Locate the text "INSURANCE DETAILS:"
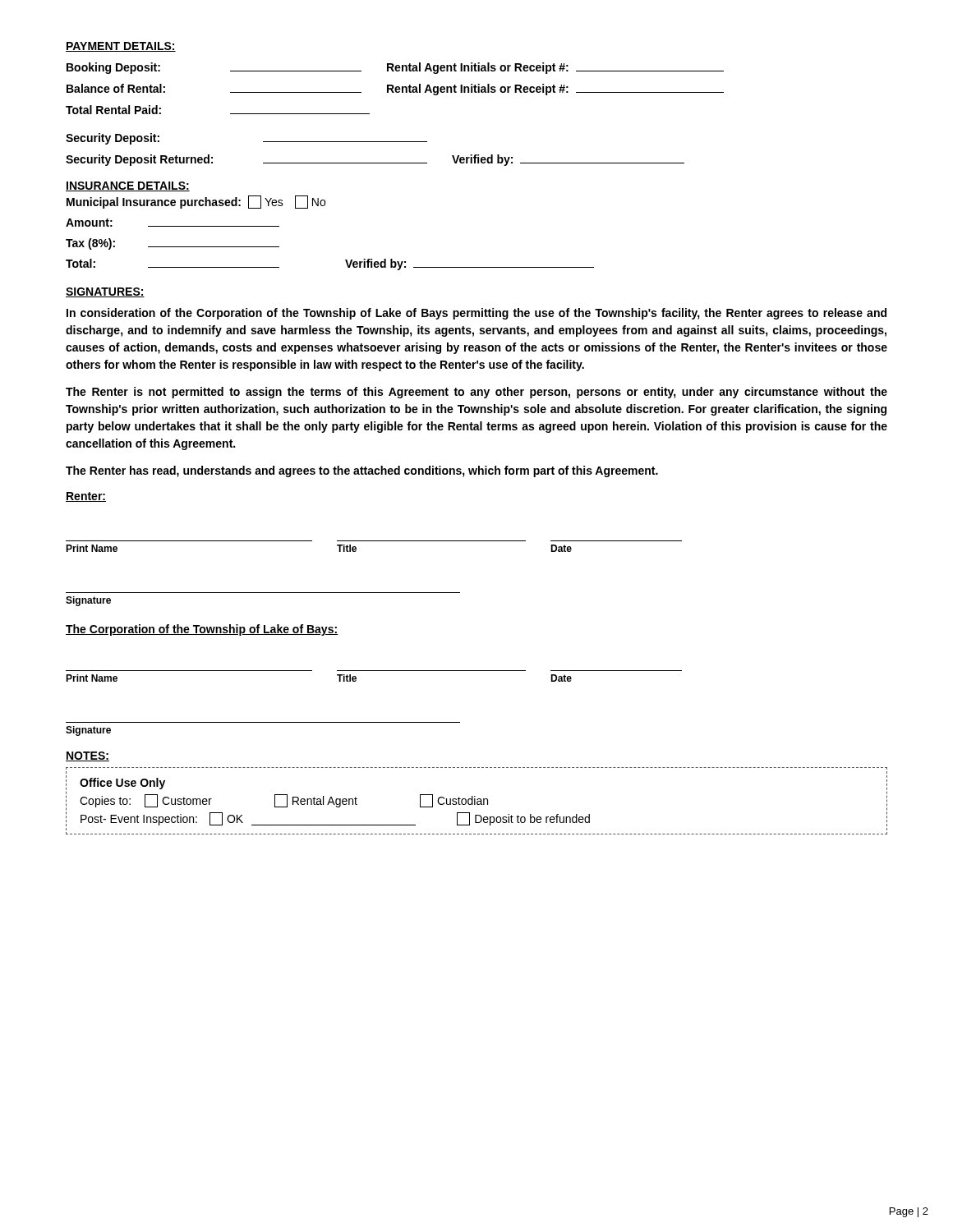Screen dimensions: 1232x953 tap(128, 186)
